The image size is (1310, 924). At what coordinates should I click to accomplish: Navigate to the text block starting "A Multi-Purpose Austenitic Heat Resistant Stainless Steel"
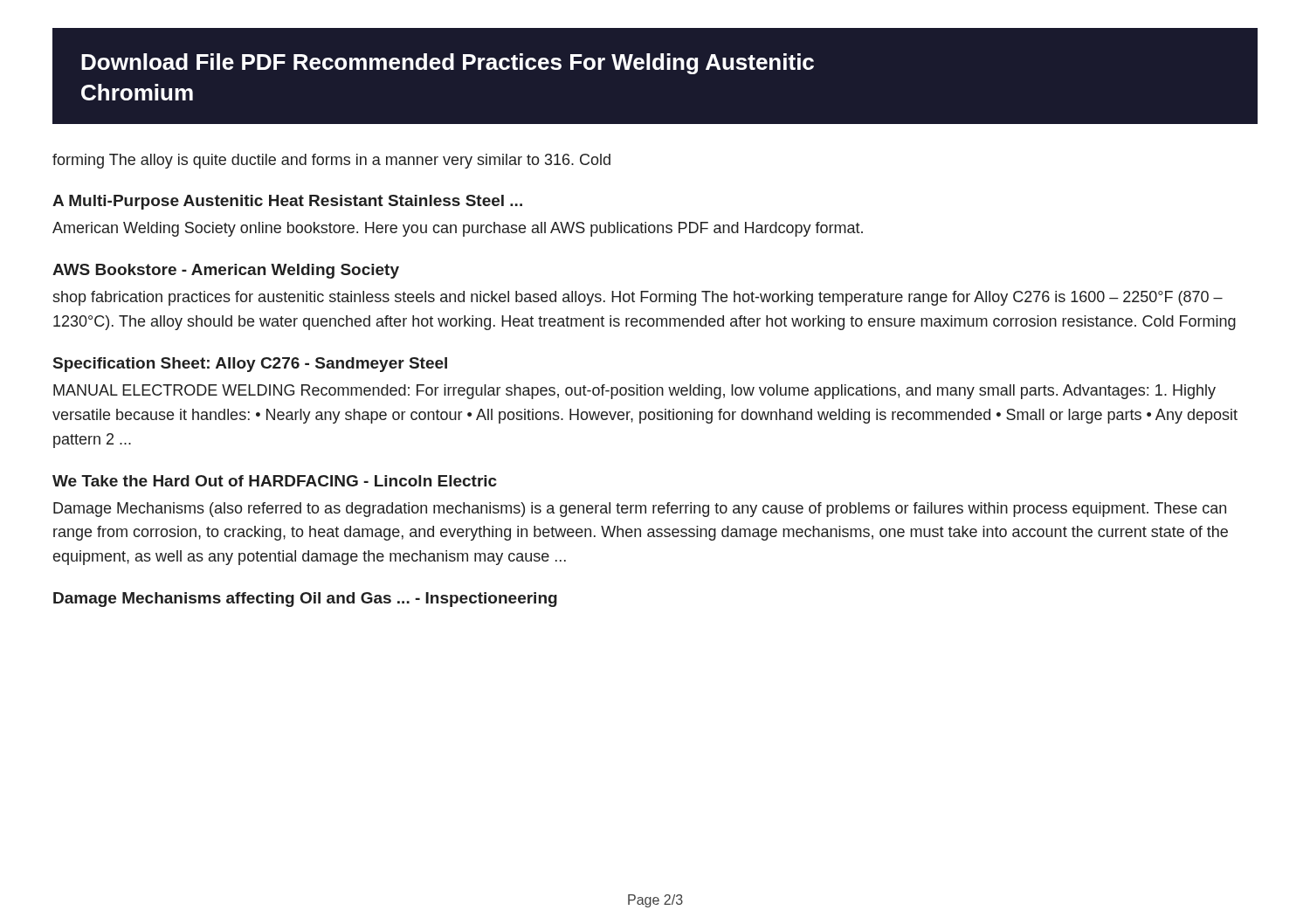[288, 201]
